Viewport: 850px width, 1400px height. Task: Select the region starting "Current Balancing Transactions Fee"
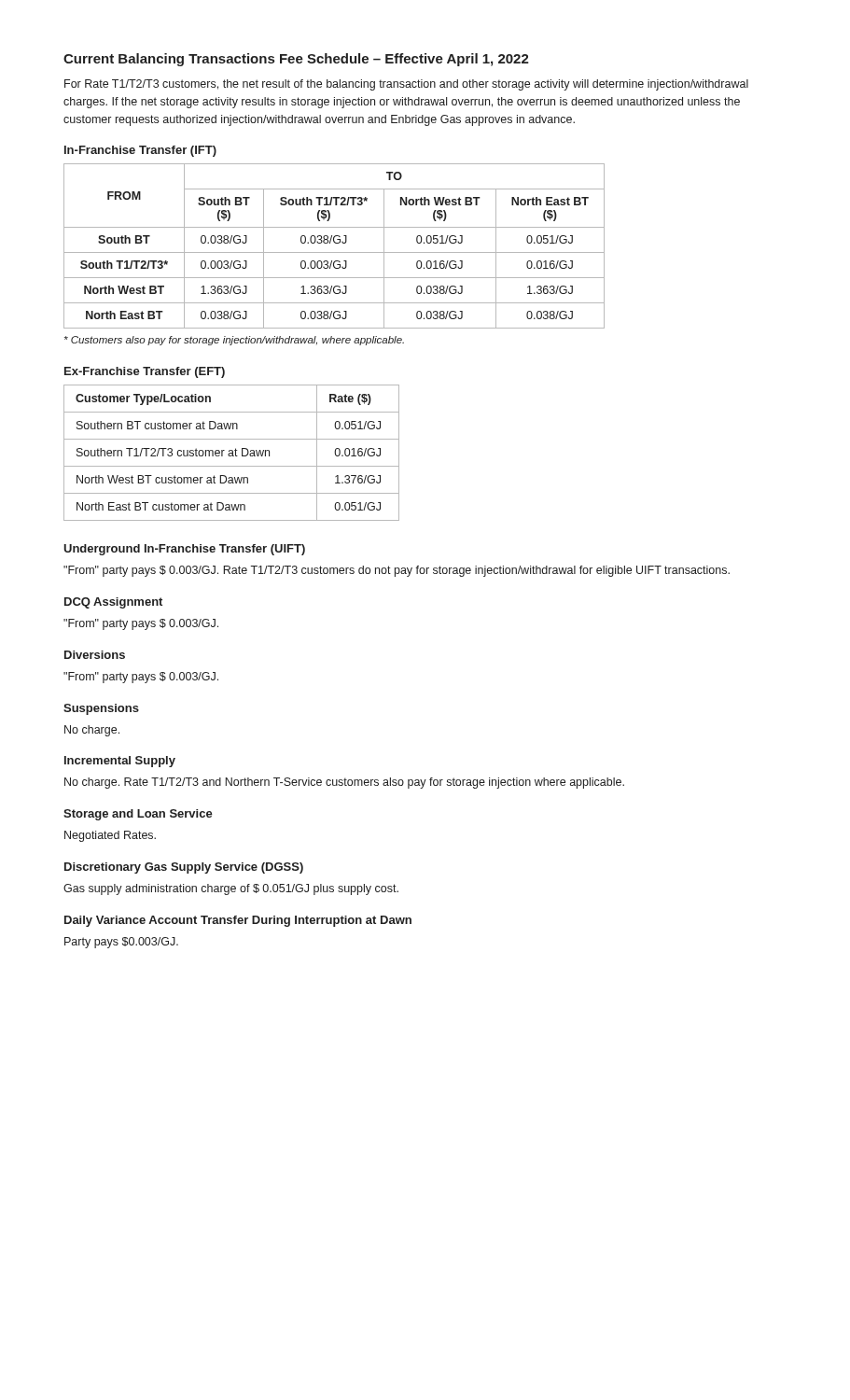(x=296, y=58)
